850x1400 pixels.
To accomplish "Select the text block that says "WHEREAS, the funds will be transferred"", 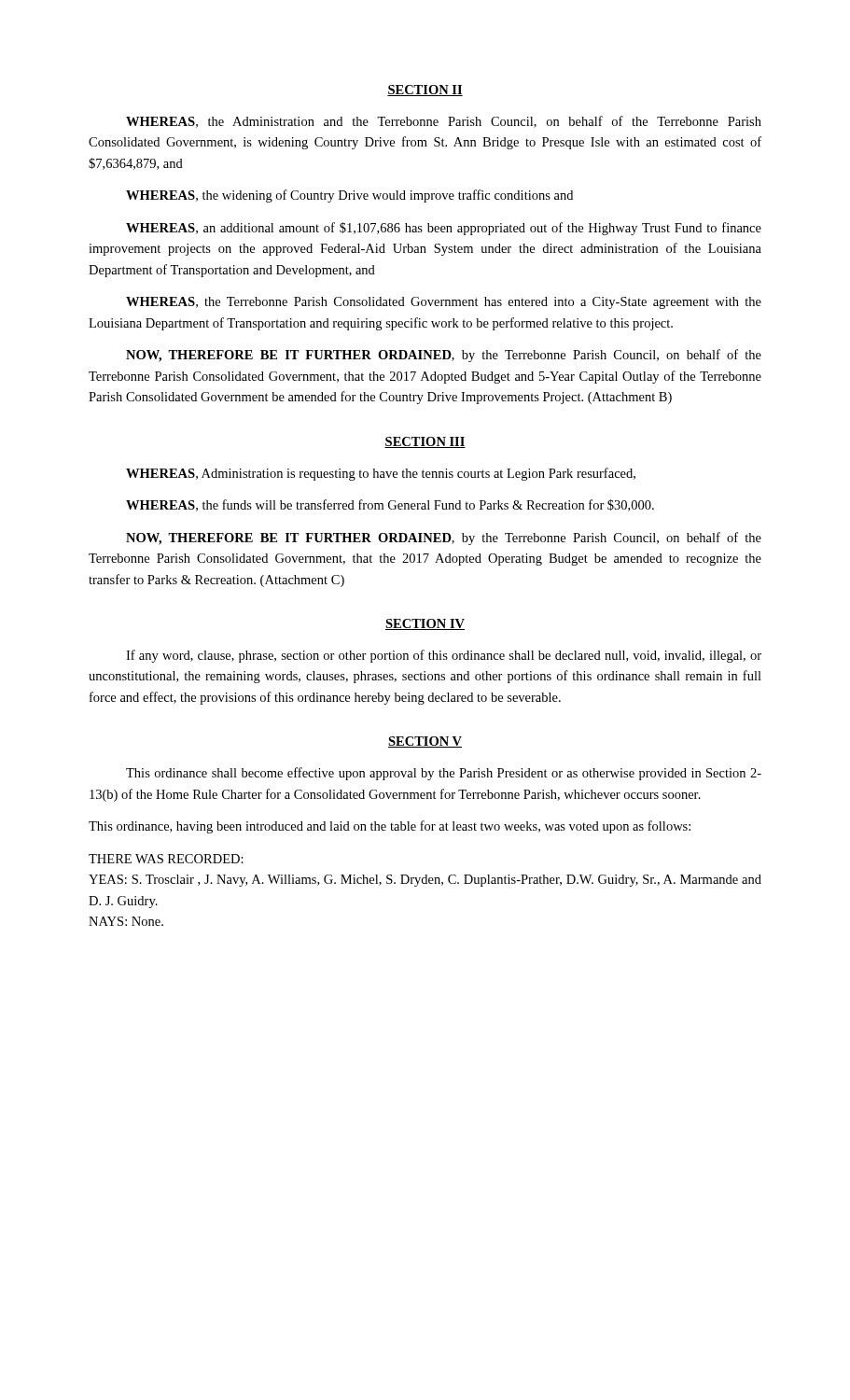I will click(x=390, y=505).
